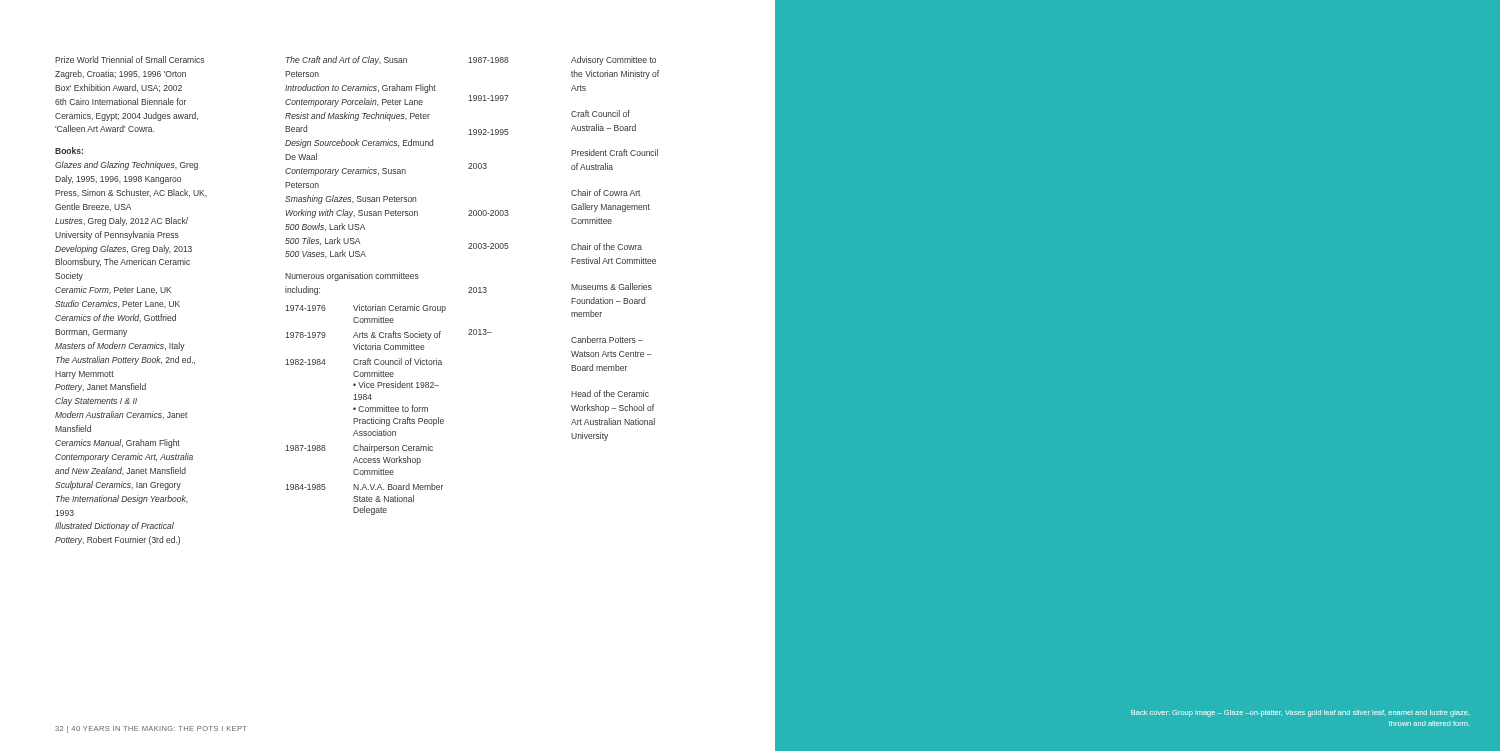
Task: Navigate to the text starting "Developing Glazes, Greg Daly, 2013Bloomsbury, The"
Action: click(x=165, y=263)
